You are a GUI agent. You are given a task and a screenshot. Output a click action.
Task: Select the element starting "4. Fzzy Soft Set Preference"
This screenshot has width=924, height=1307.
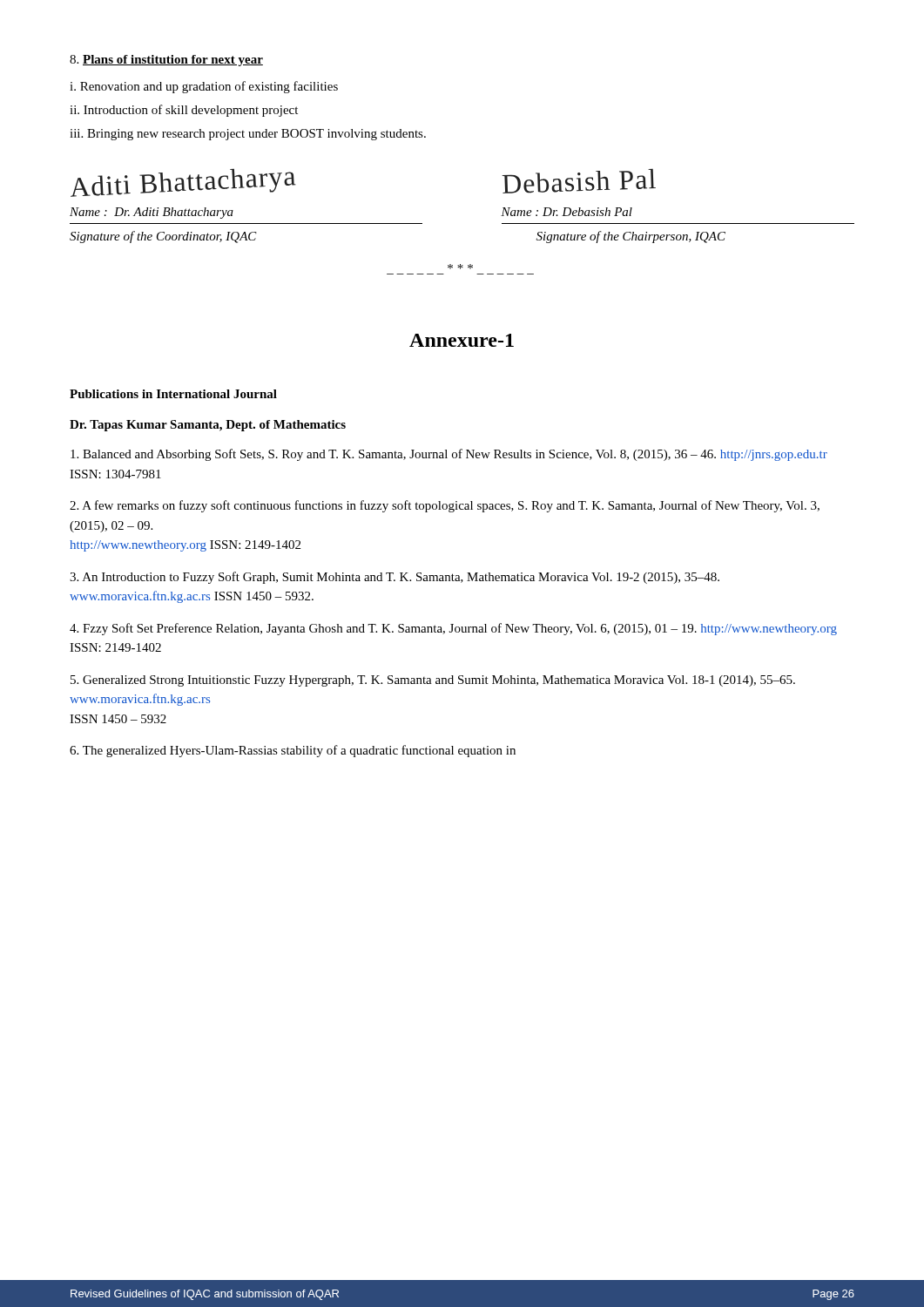tap(453, 638)
